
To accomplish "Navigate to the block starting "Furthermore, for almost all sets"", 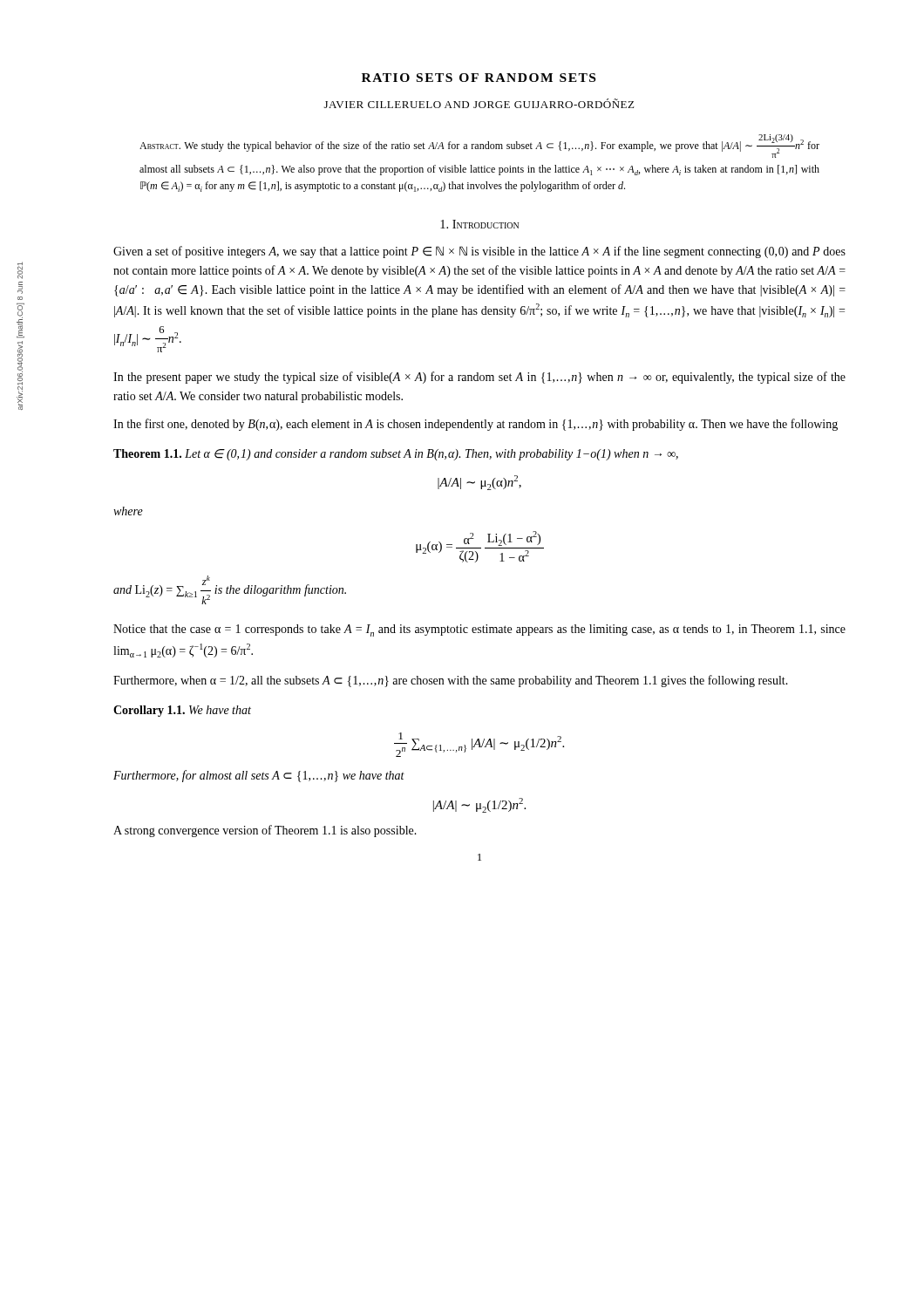I will 259,776.
